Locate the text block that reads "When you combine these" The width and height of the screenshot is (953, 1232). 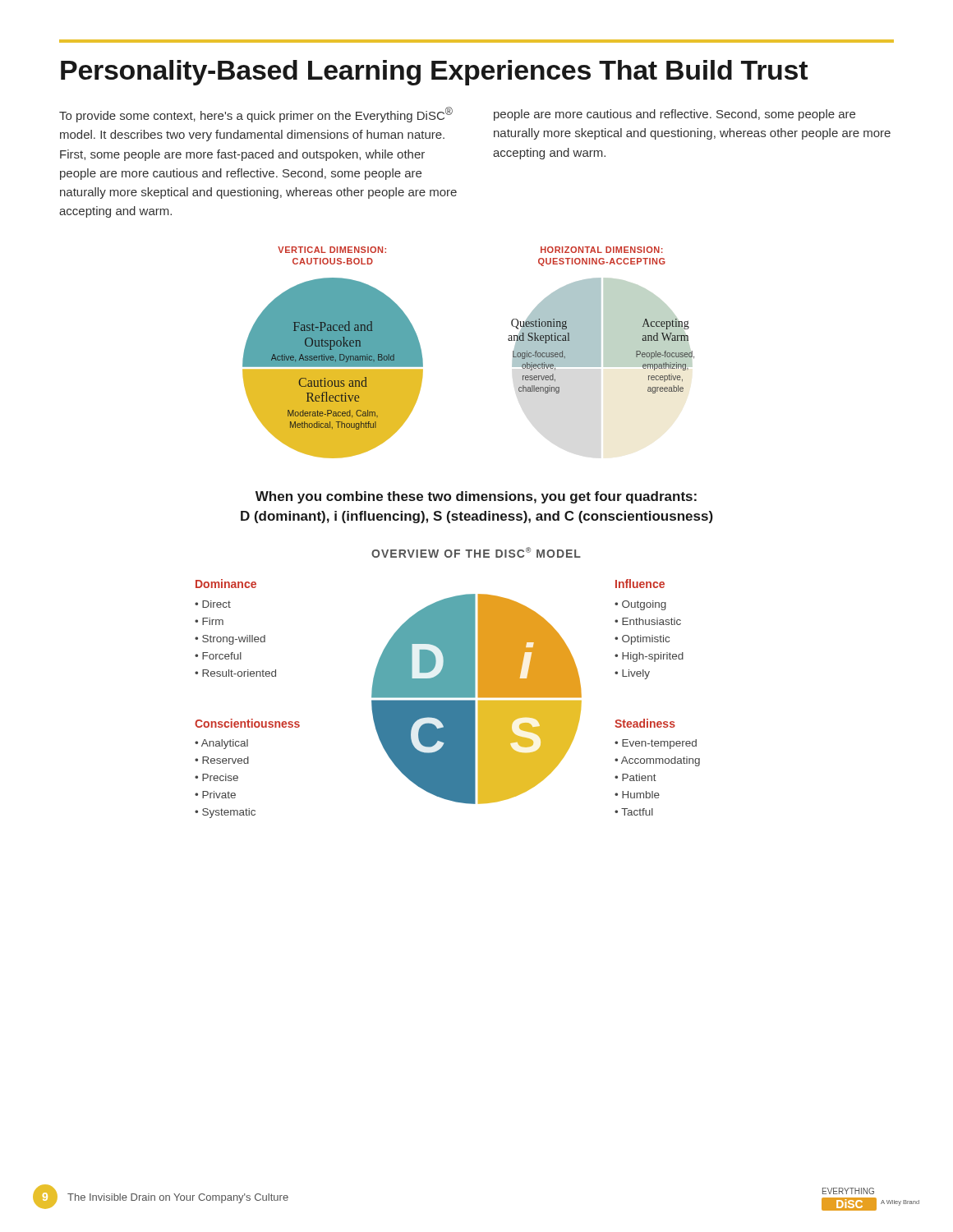click(476, 506)
